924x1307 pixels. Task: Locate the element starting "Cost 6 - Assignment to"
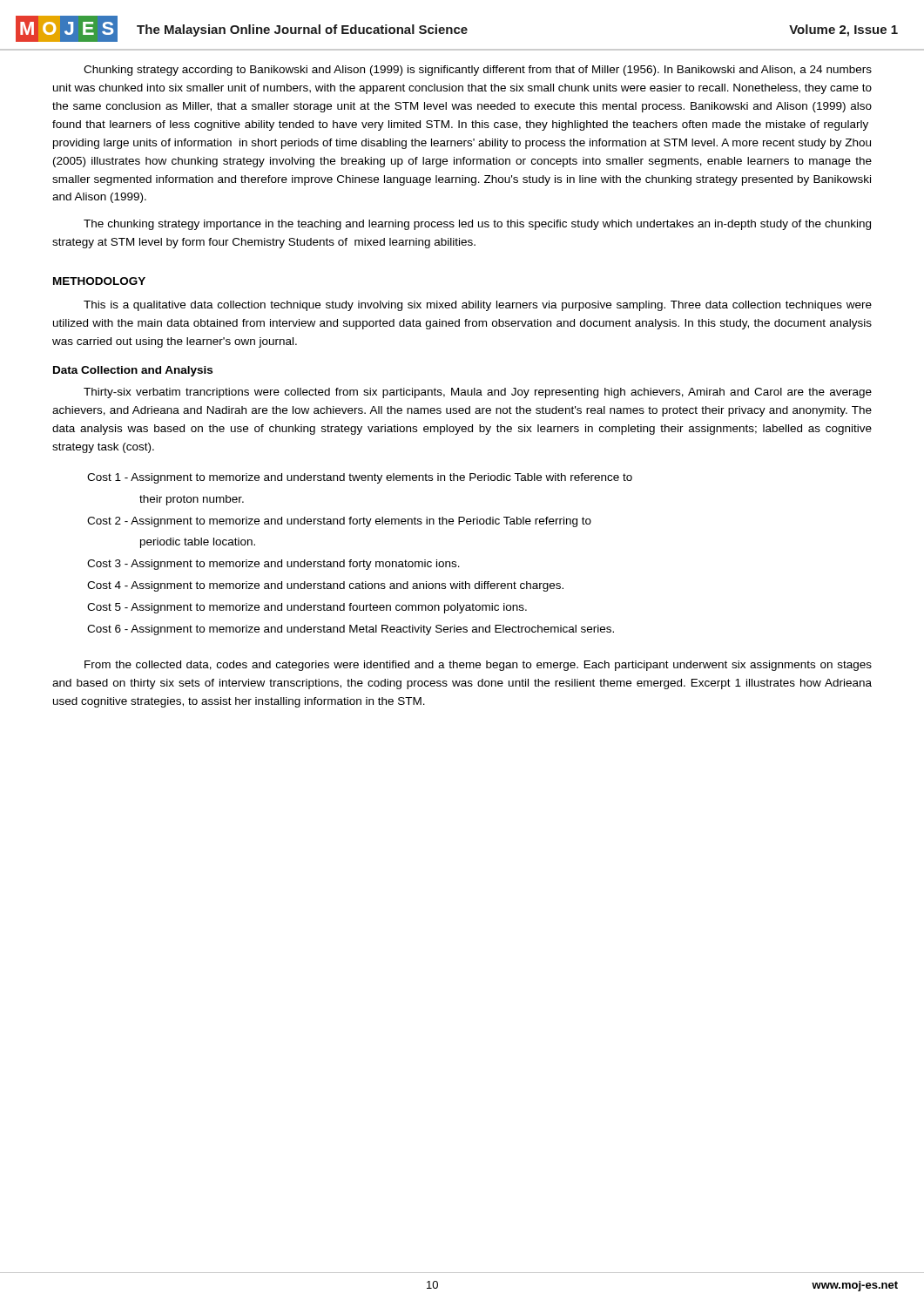pos(351,629)
